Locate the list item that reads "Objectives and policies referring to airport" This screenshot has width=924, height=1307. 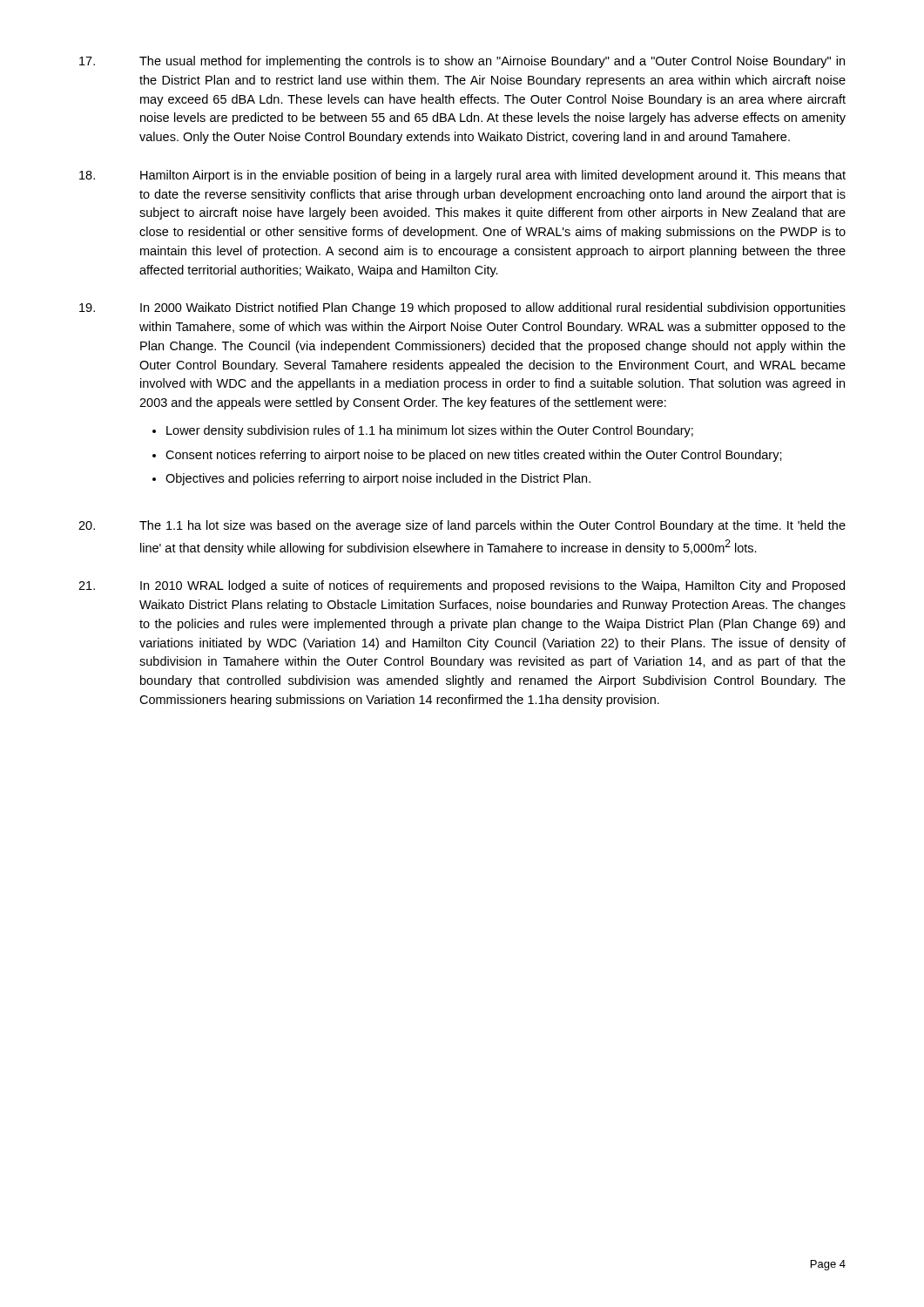coord(379,479)
